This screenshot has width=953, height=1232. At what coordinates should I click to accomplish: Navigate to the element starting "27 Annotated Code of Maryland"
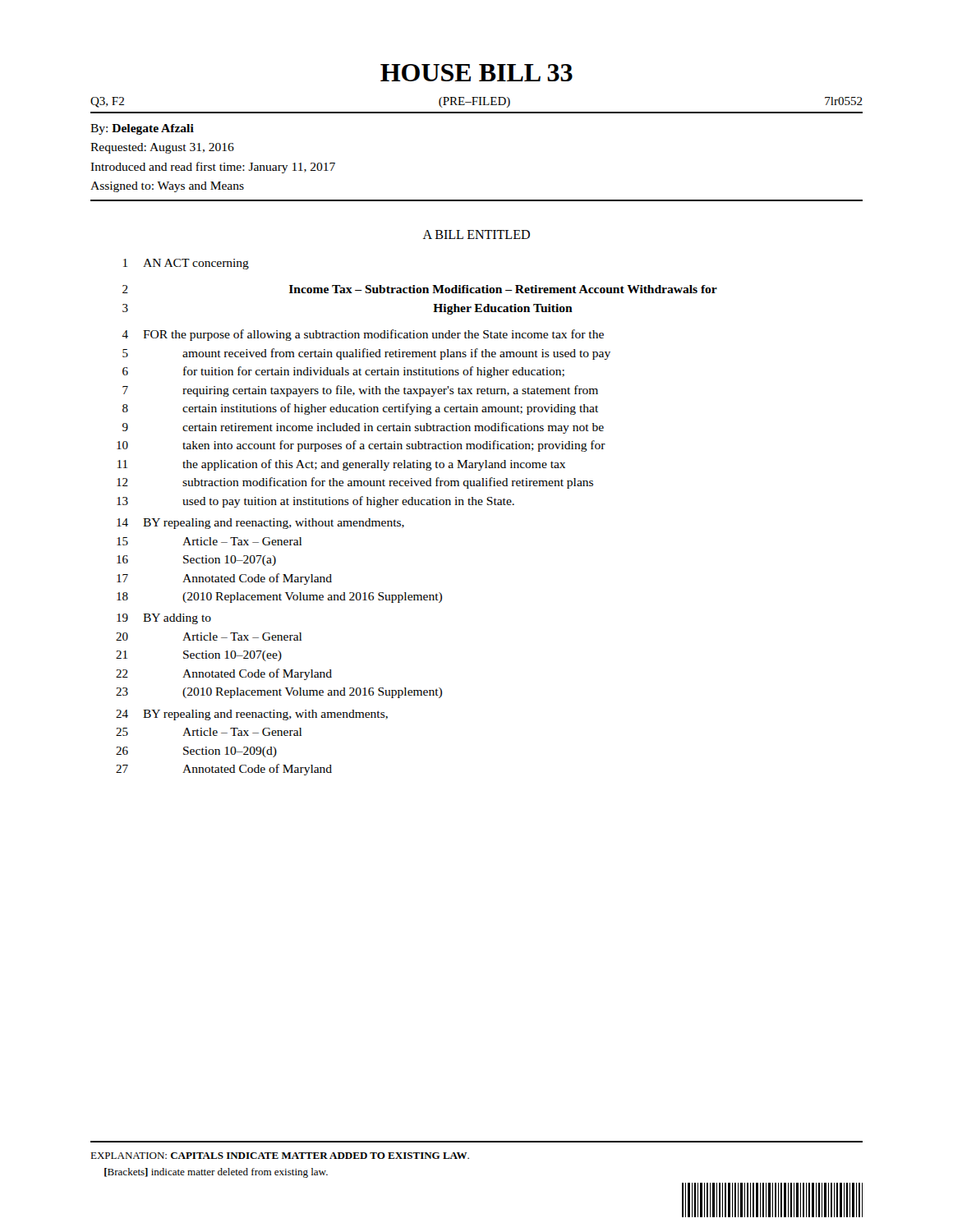[x=224, y=770]
